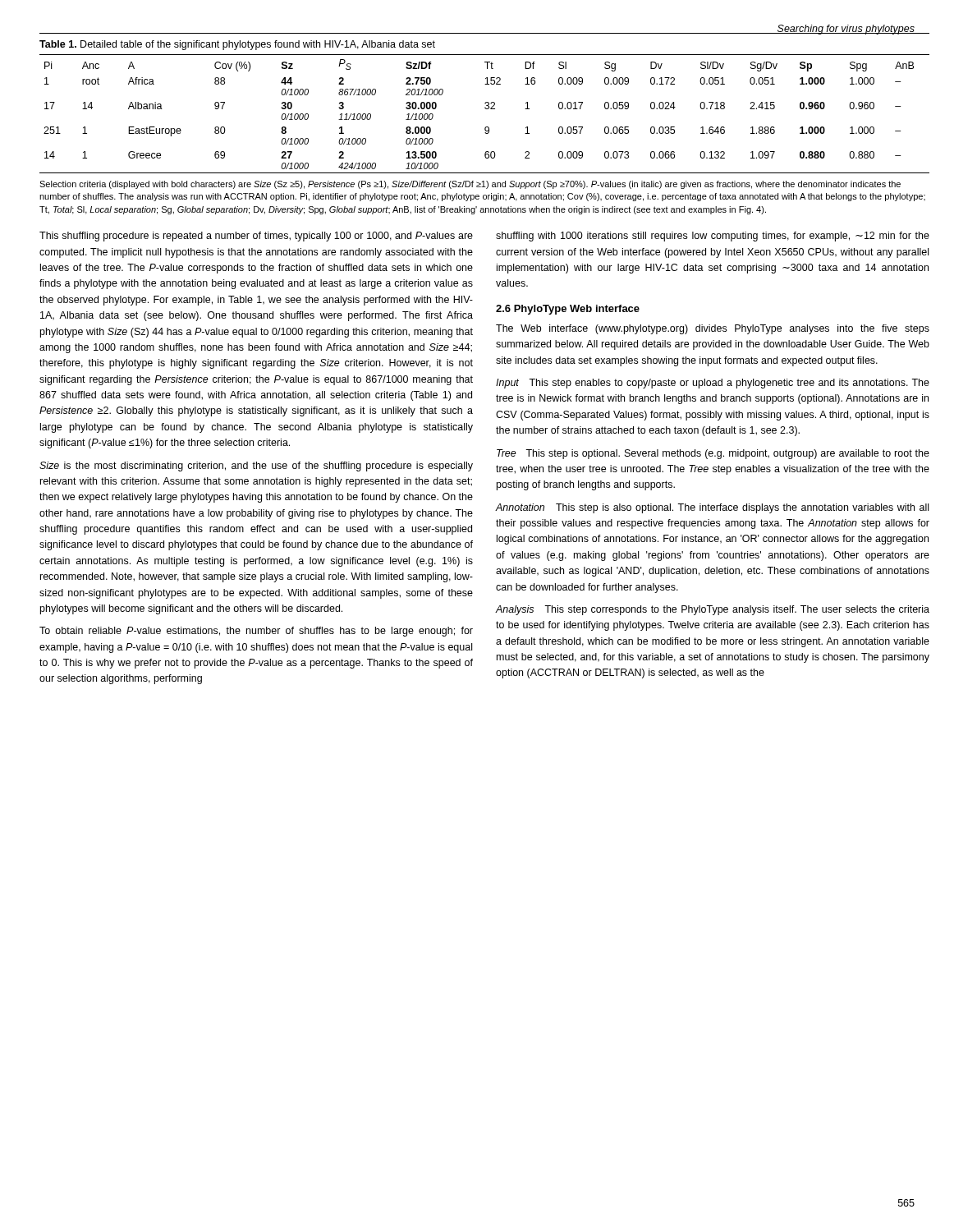Find the block on this page that starts "This shuffling procedure is repeated"
Viewport: 954px width, 1232px height.
coord(256,340)
